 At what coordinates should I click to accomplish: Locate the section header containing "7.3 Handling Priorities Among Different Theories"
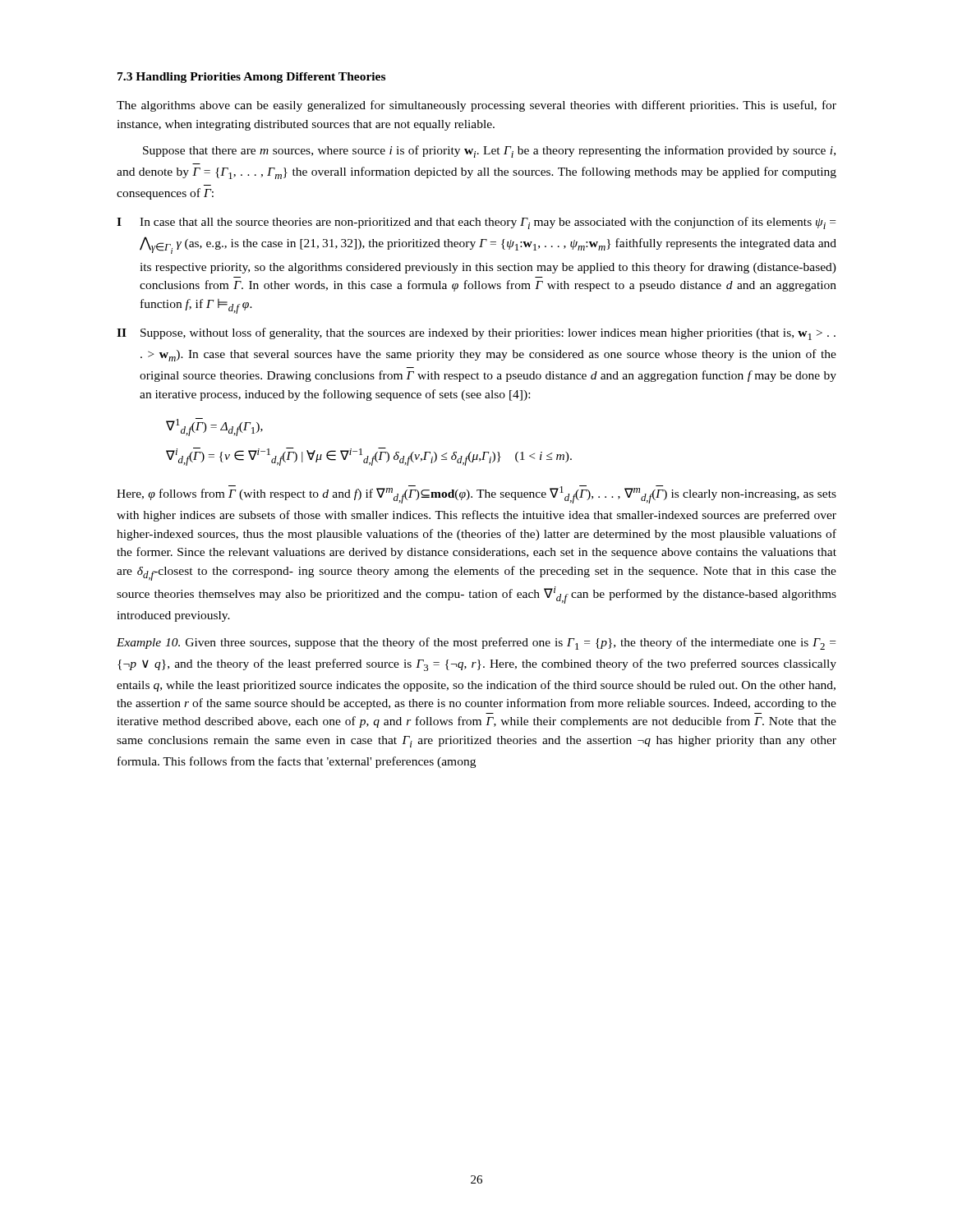[x=251, y=76]
